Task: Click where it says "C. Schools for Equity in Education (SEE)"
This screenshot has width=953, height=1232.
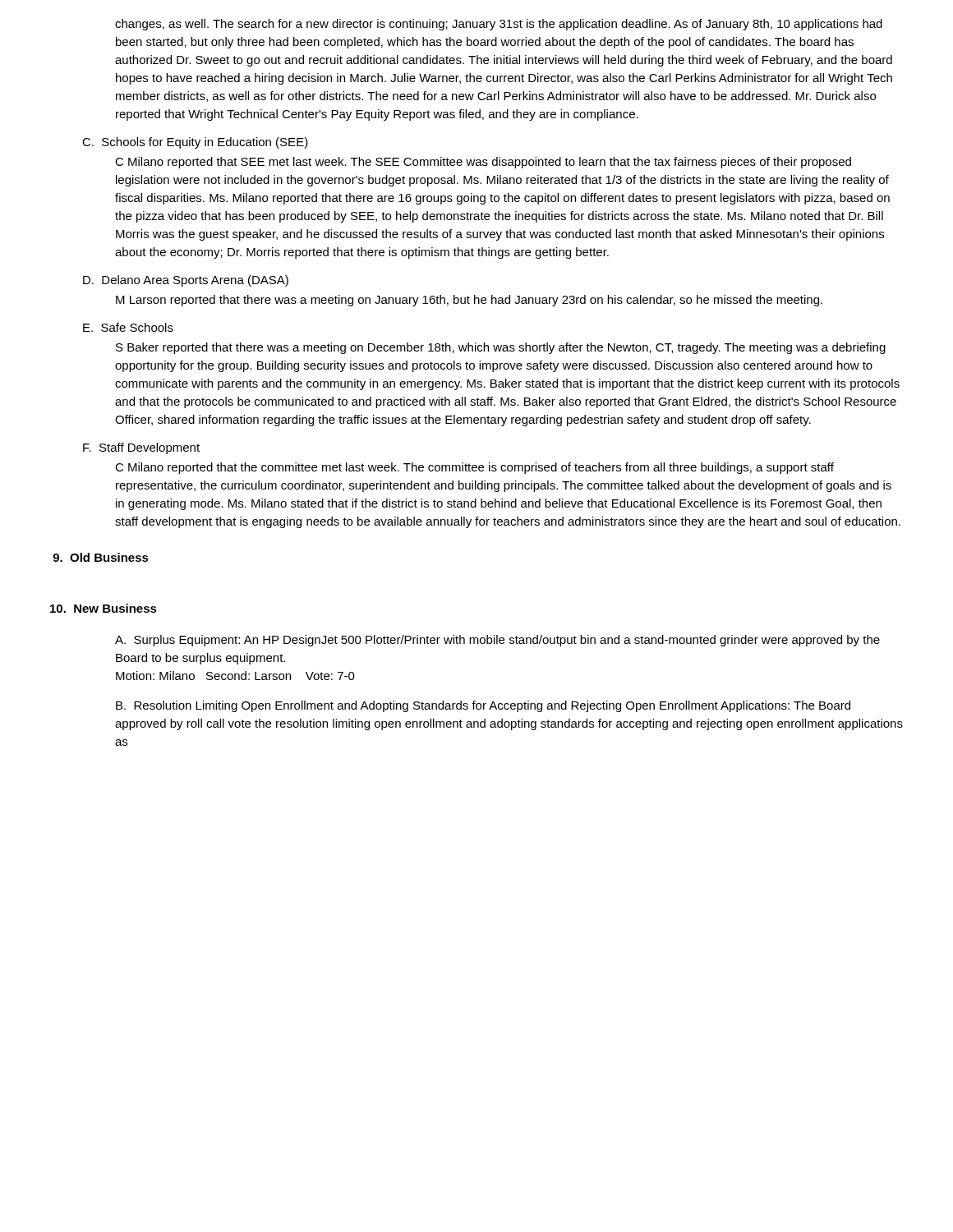Action: 195,142
